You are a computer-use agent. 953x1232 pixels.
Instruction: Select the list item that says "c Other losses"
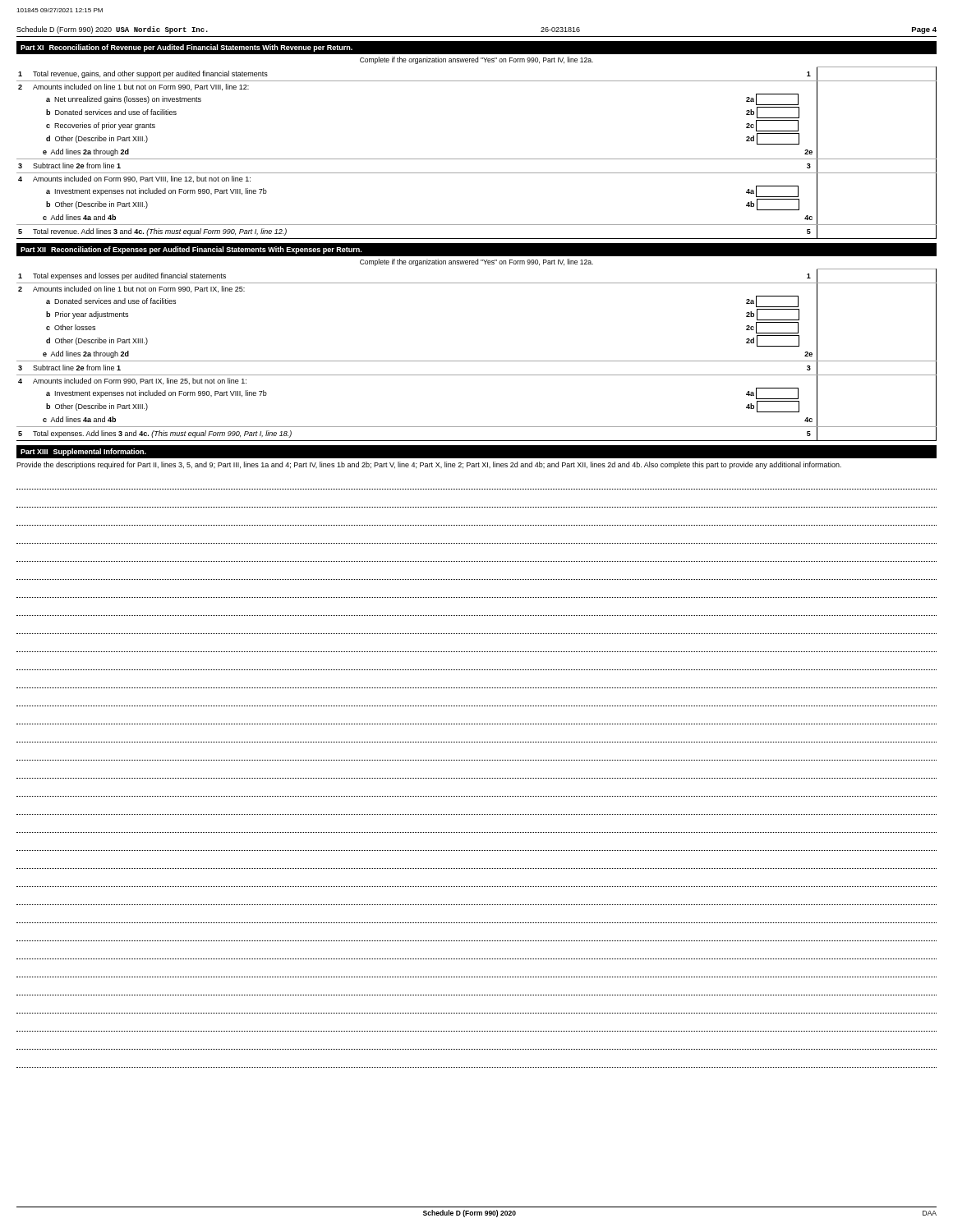pyautogui.click(x=71, y=328)
